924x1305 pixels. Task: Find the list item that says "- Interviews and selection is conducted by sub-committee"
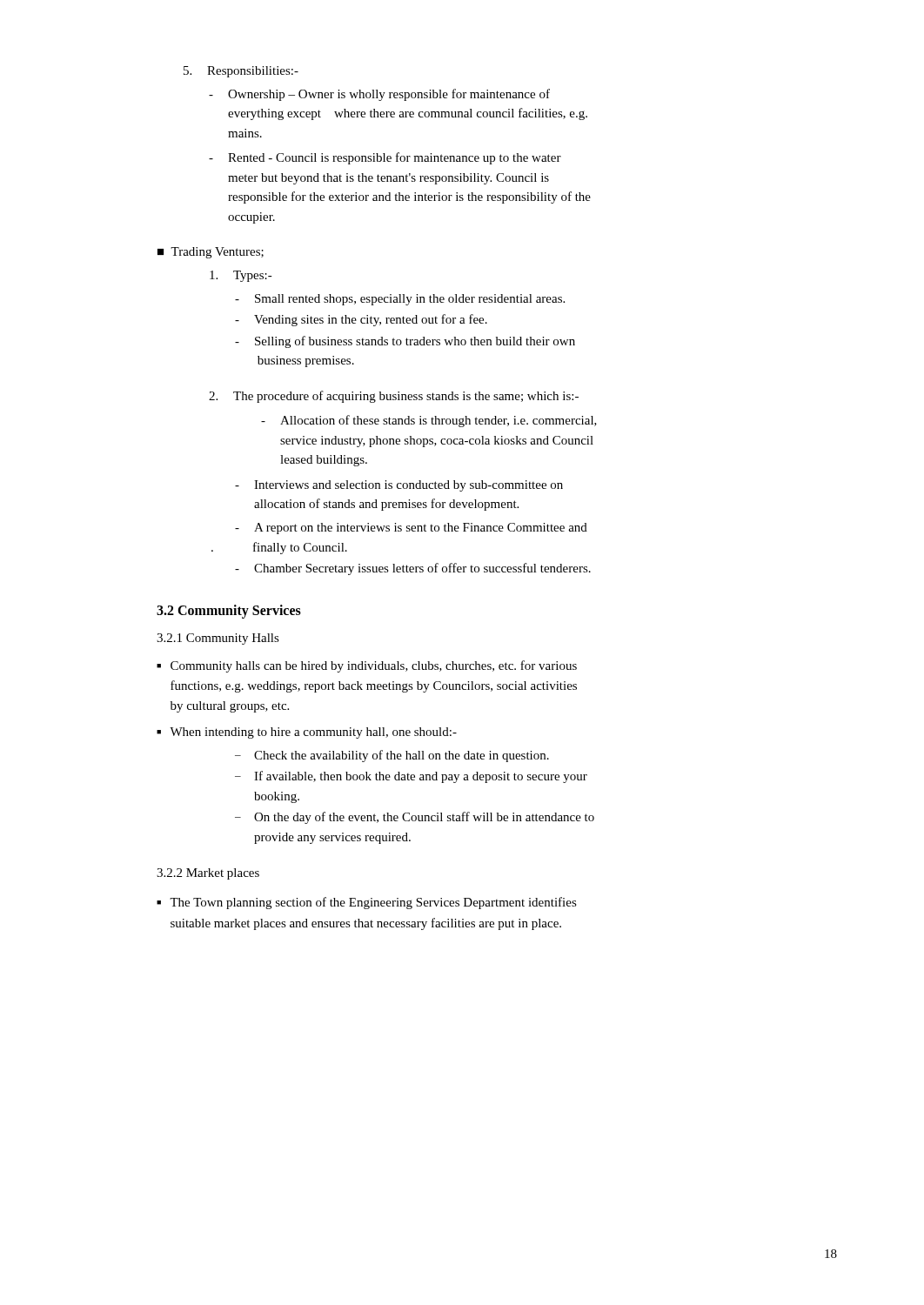point(399,494)
